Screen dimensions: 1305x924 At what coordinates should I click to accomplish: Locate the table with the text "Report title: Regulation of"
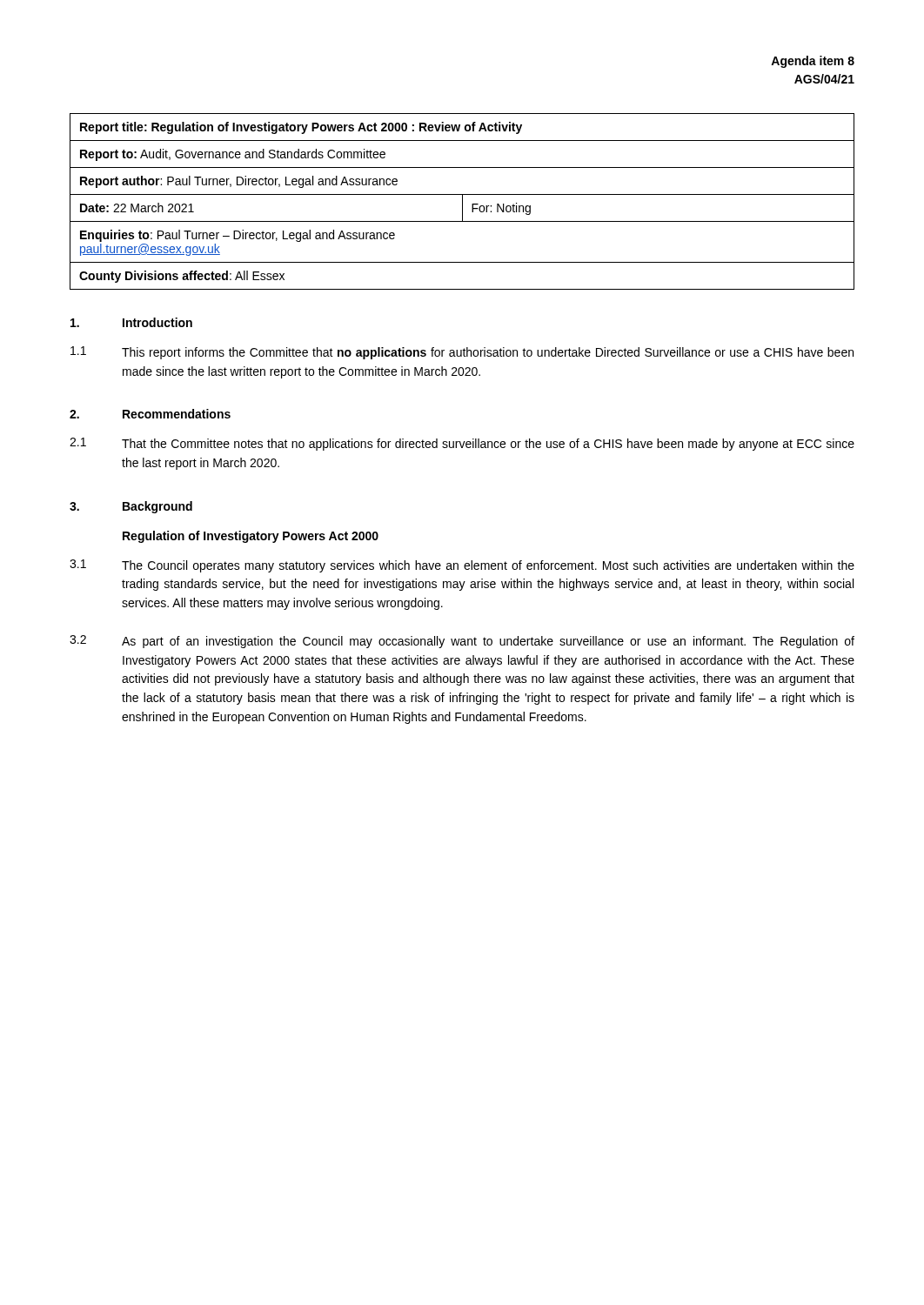tap(462, 201)
